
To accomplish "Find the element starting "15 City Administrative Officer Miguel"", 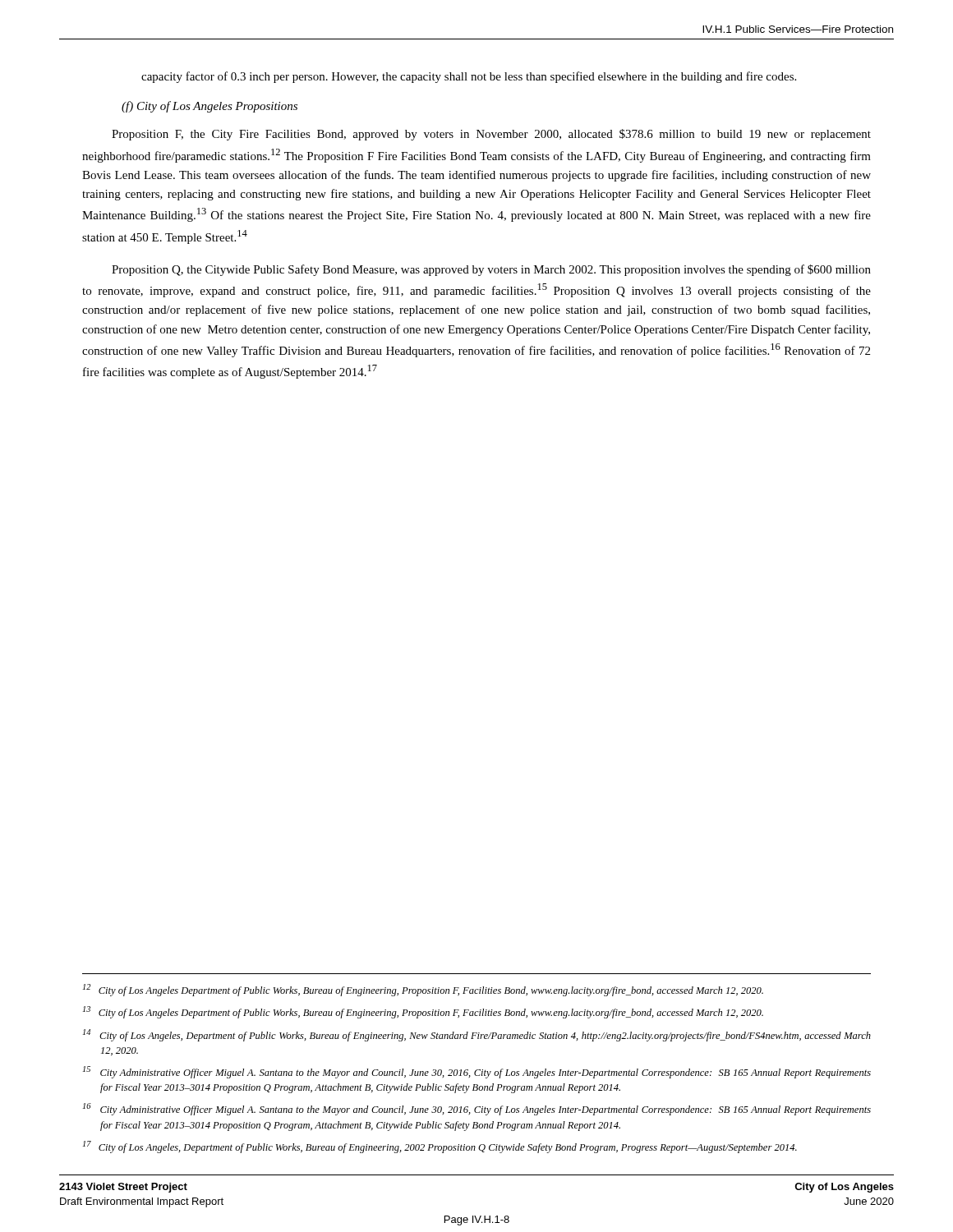I will point(476,1079).
